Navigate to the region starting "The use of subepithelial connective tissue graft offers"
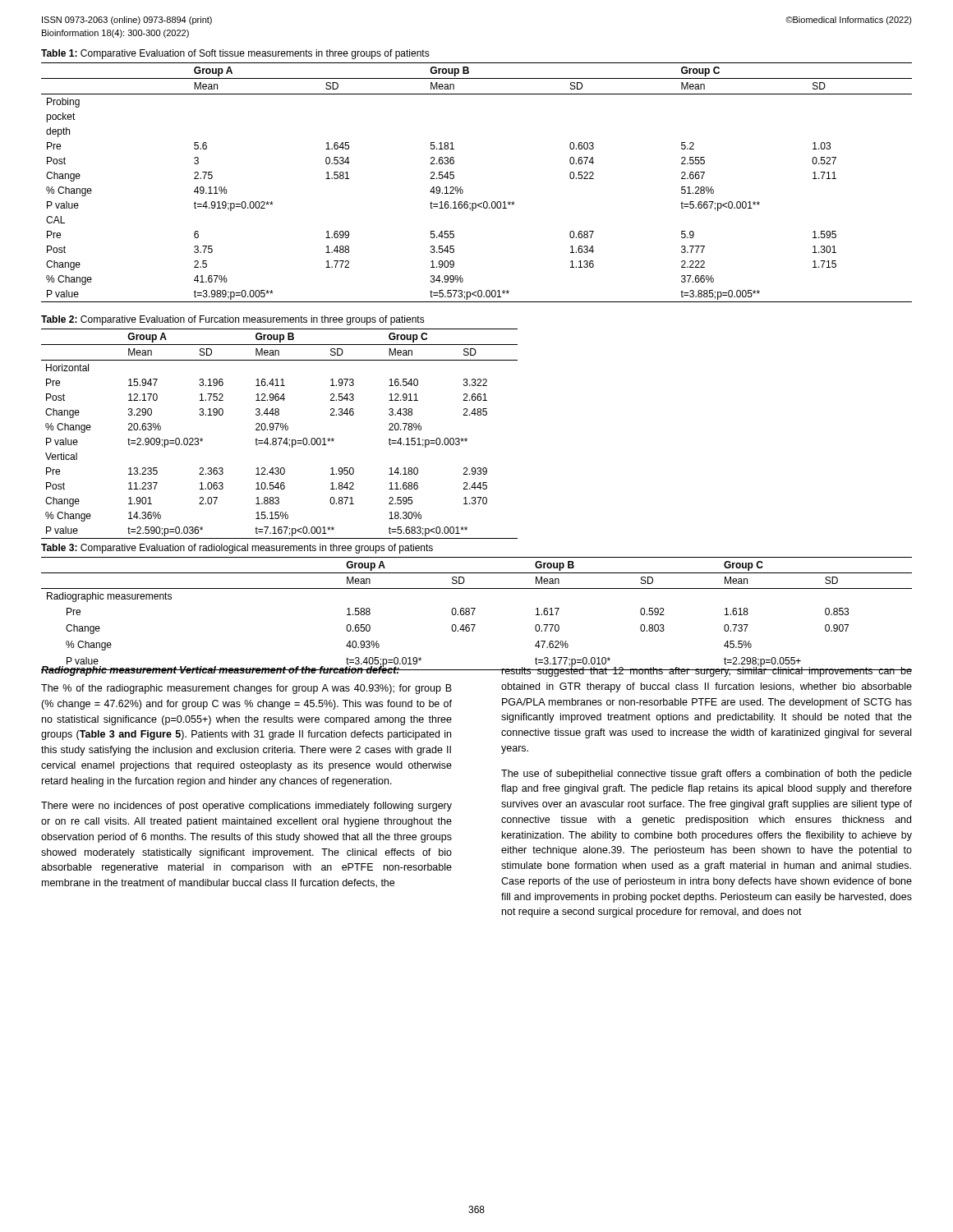953x1232 pixels. (x=707, y=843)
